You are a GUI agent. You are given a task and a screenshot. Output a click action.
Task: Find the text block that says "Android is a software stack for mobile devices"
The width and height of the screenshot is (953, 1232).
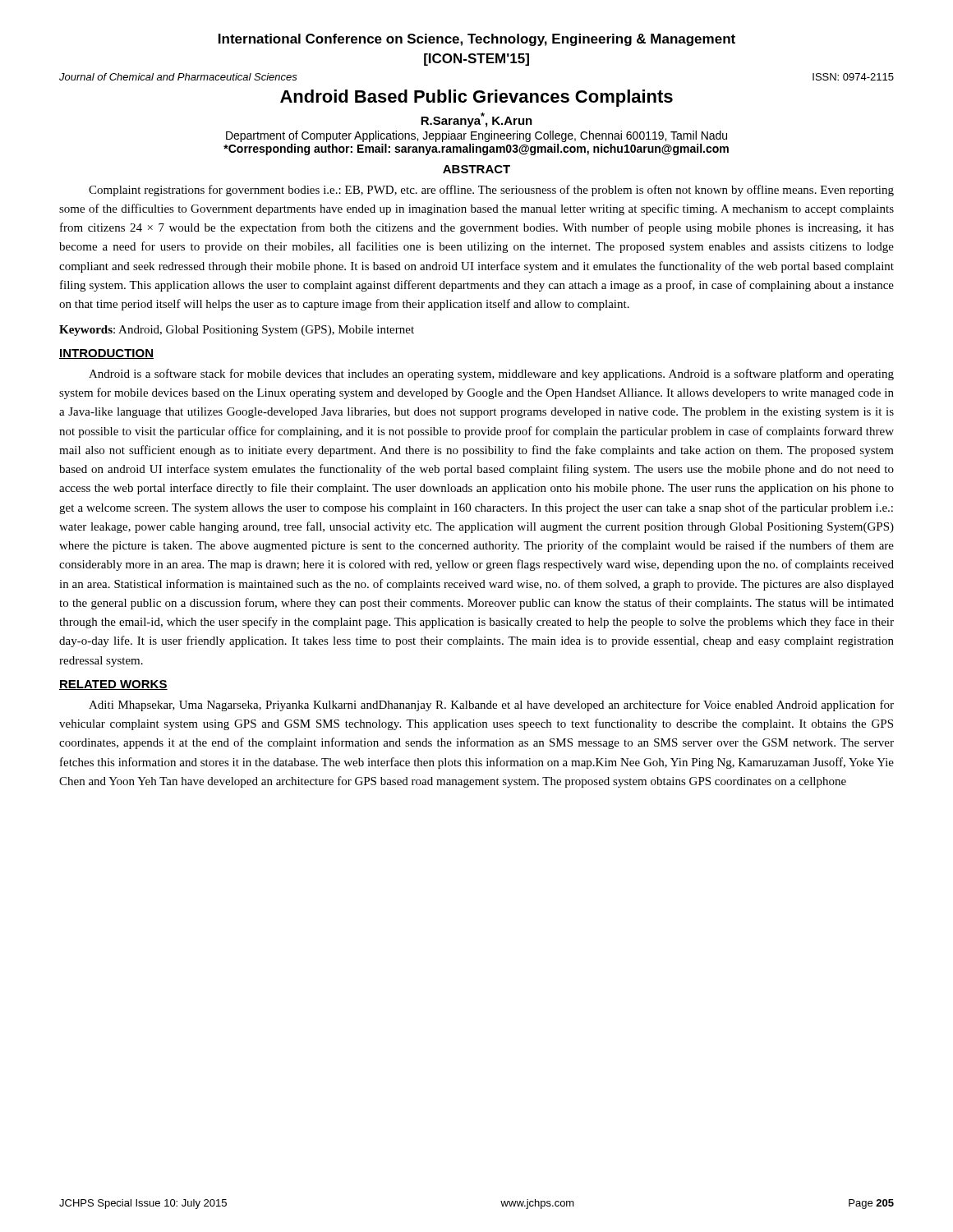click(x=476, y=517)
